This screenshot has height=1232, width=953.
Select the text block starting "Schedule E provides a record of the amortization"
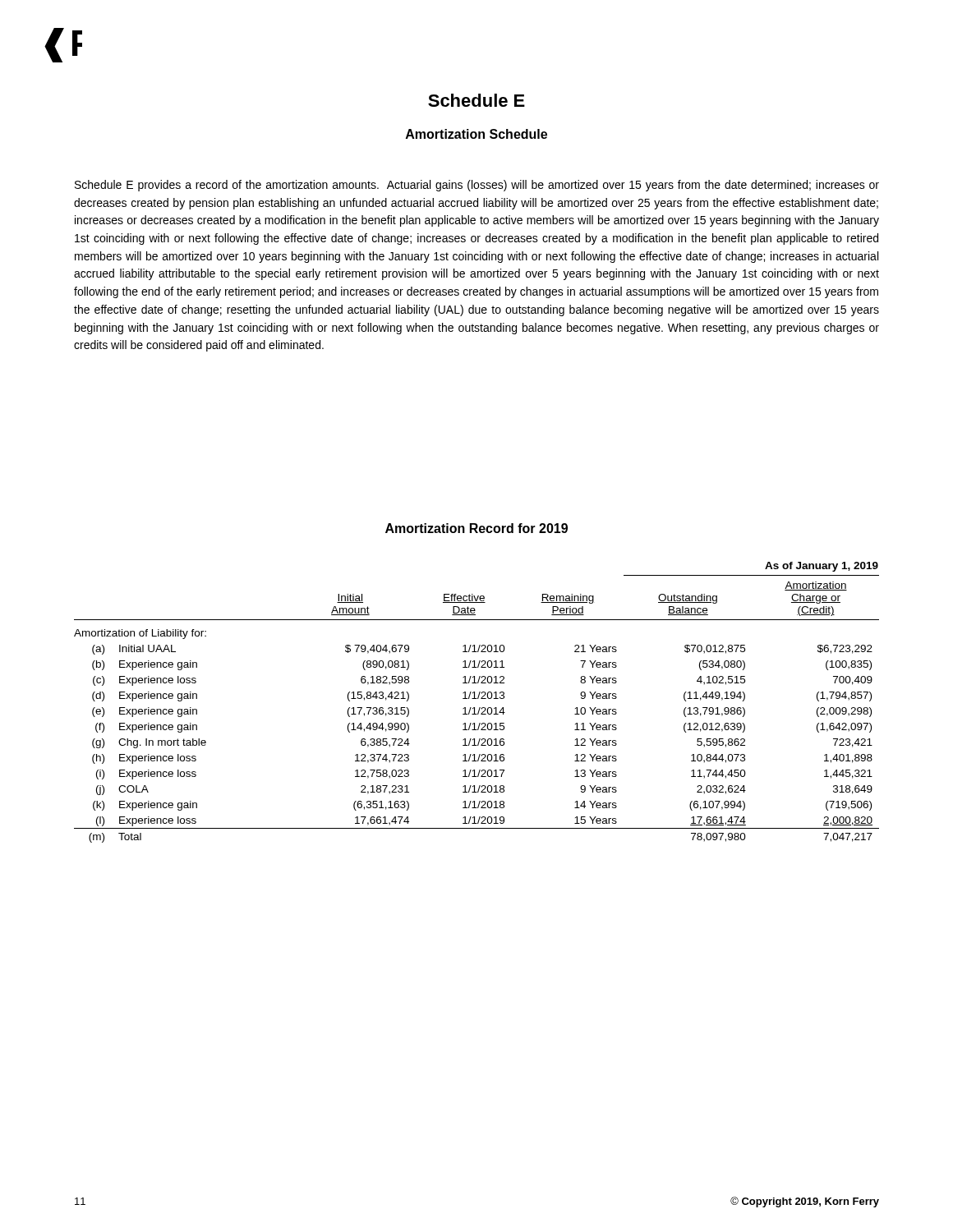click(476, 265)
